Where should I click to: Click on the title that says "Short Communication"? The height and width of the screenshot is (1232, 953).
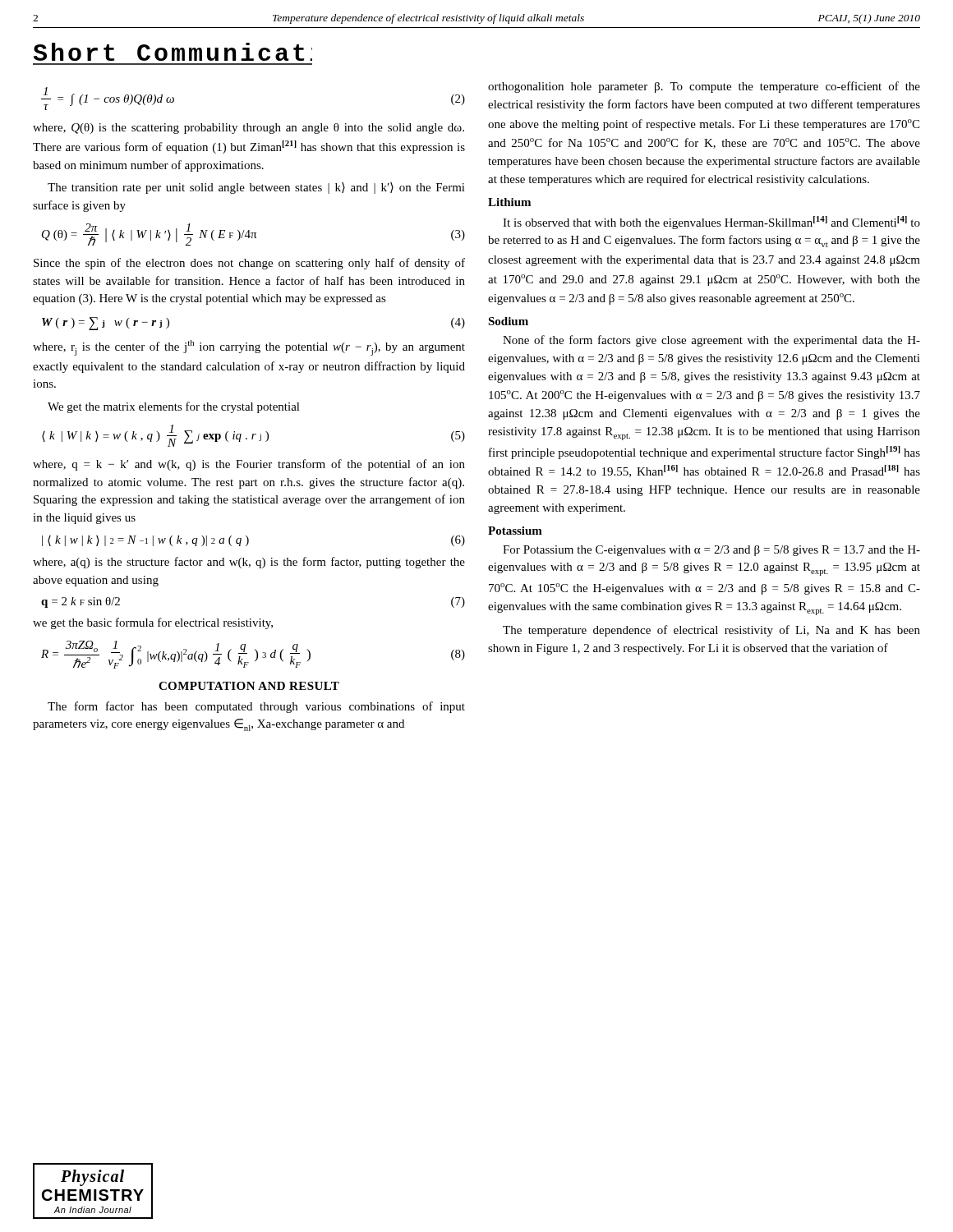[x=173, y=50]
